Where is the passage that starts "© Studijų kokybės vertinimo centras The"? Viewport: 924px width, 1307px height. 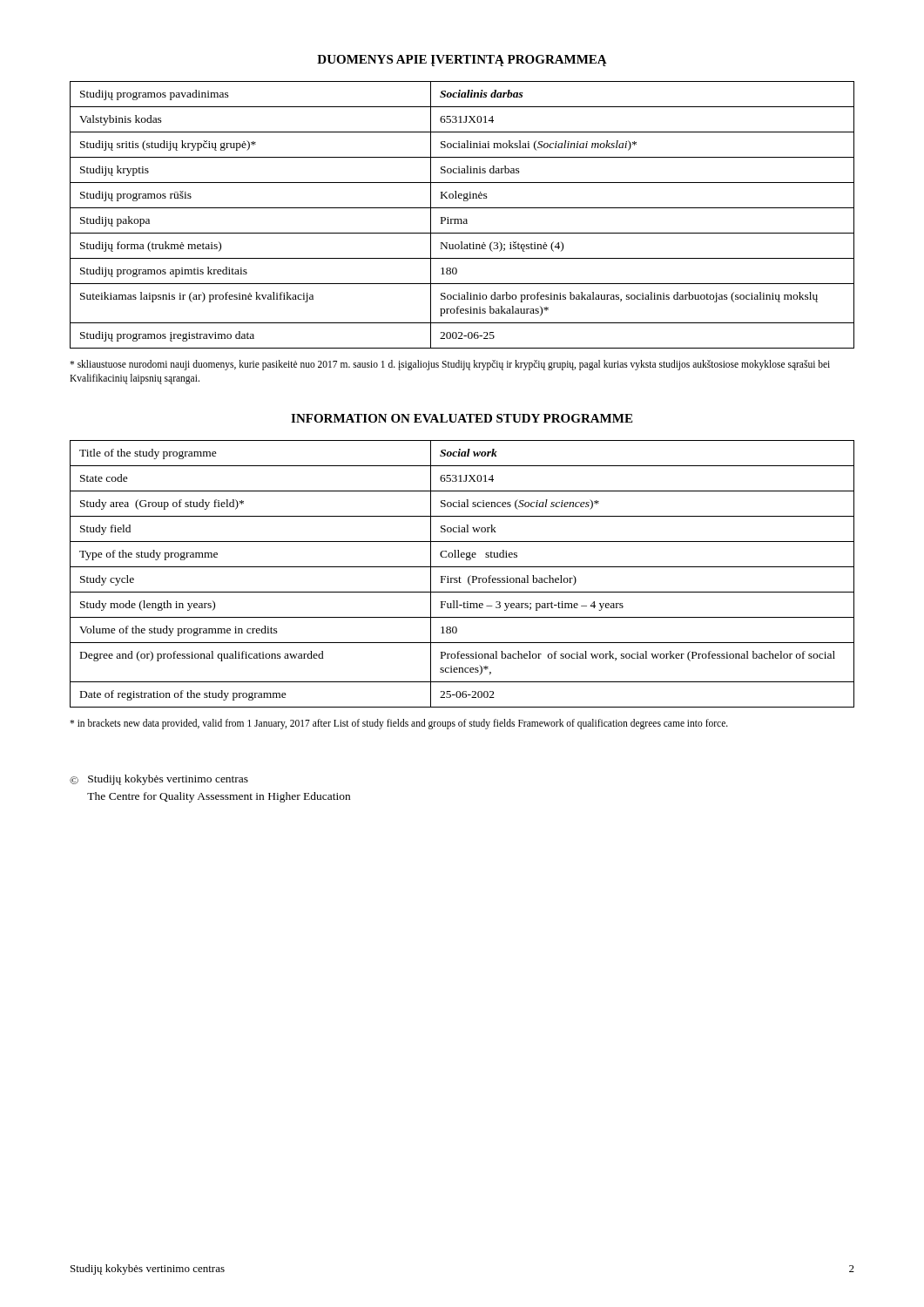(159, 780)
